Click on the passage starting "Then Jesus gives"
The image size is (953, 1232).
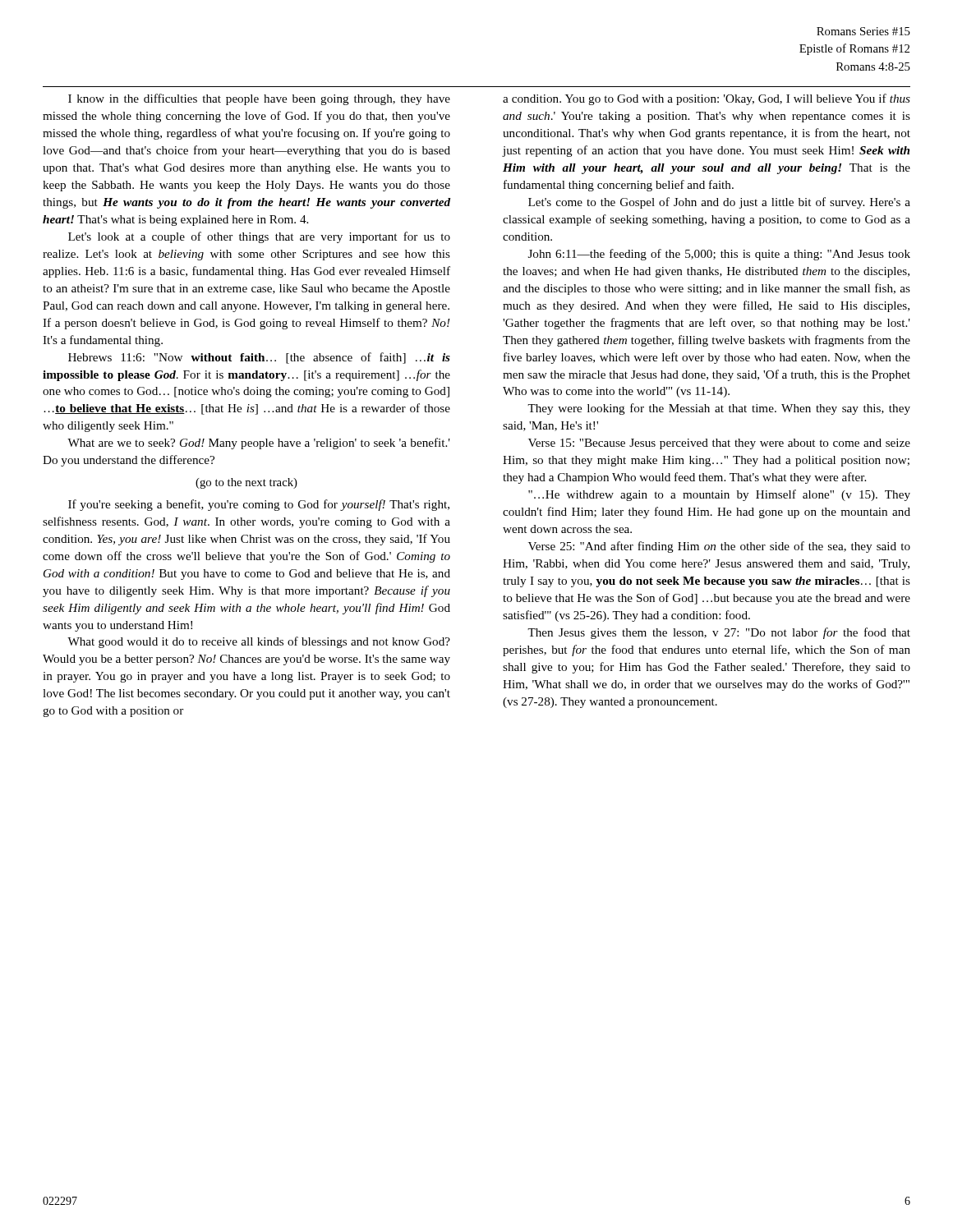[707, 667]
